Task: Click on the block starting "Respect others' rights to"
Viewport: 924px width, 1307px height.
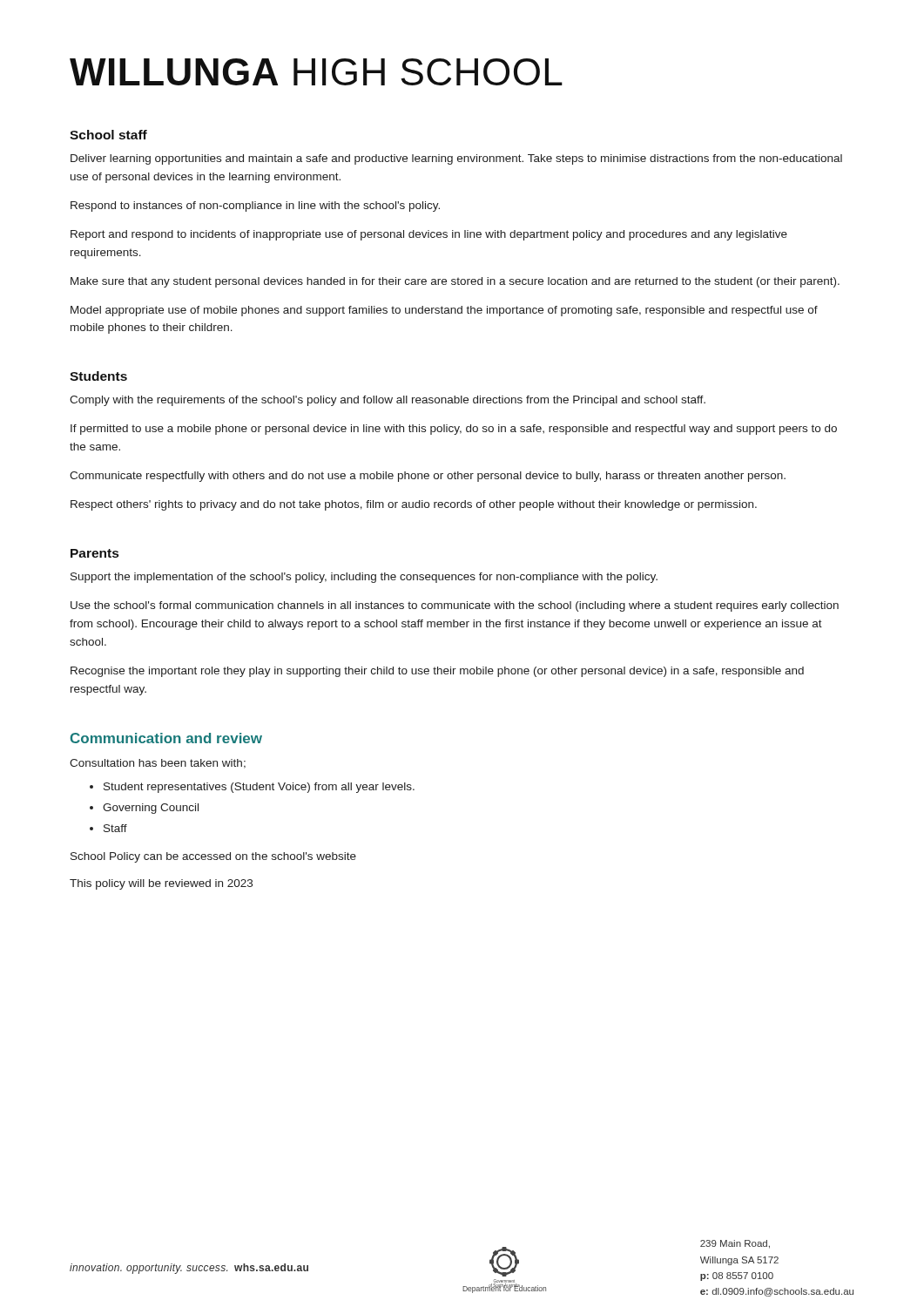Action: coord(414,504)
